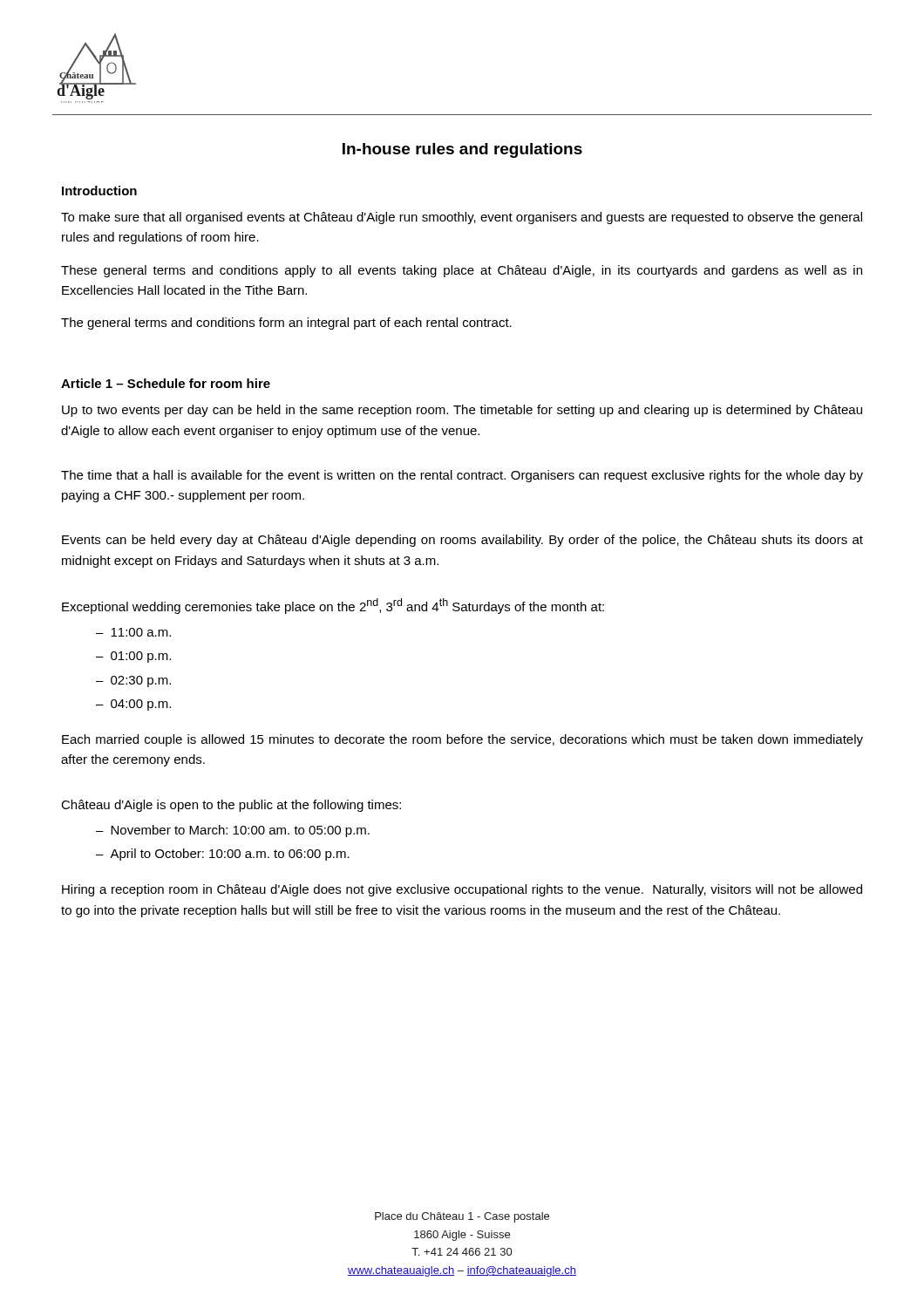
Task: Select the text block that says "Up to two"
Action: (x=462, y=420)
